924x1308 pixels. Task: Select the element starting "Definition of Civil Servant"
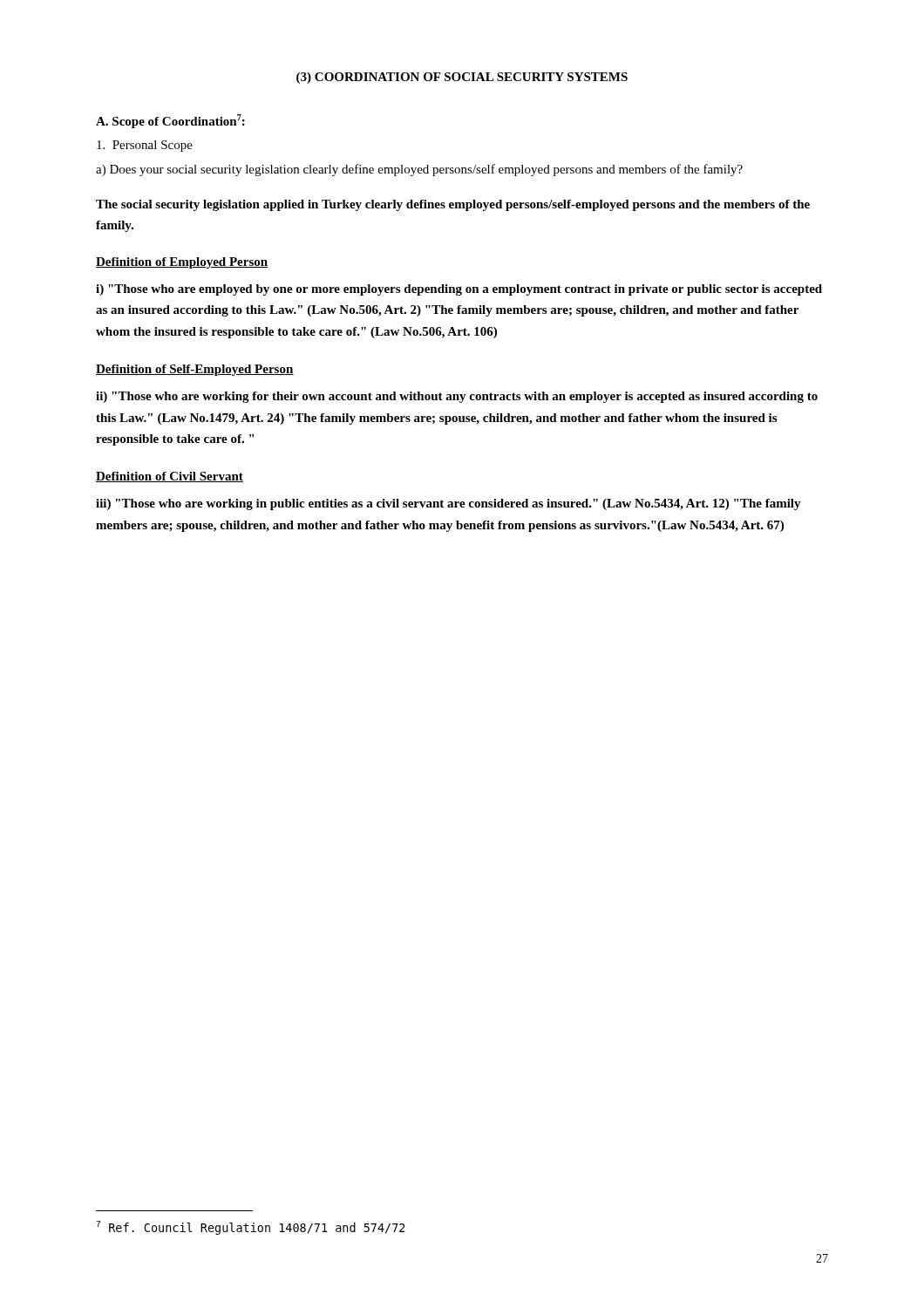(169, 476)
